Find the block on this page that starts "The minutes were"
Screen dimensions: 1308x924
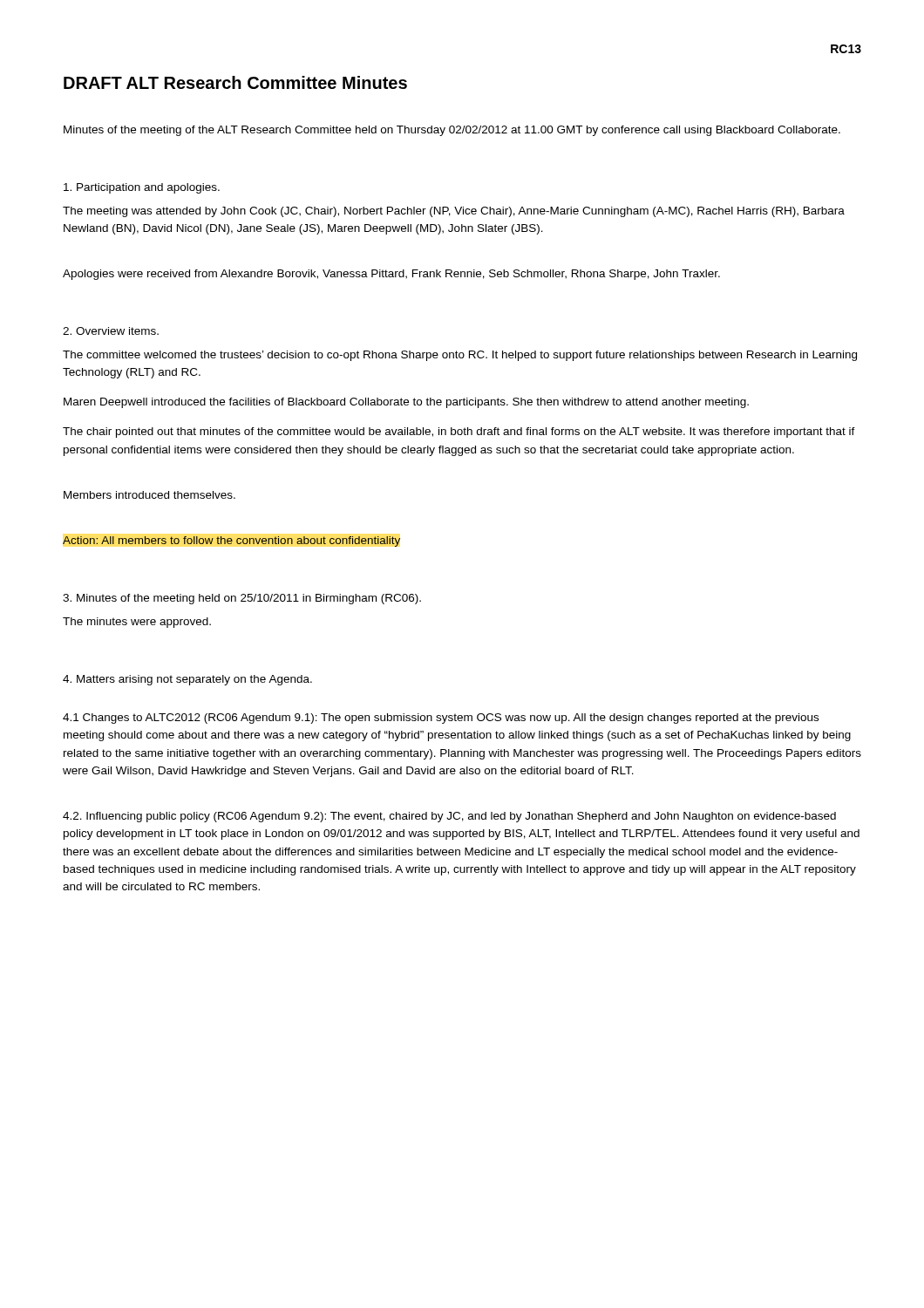[x=137, y=621]
